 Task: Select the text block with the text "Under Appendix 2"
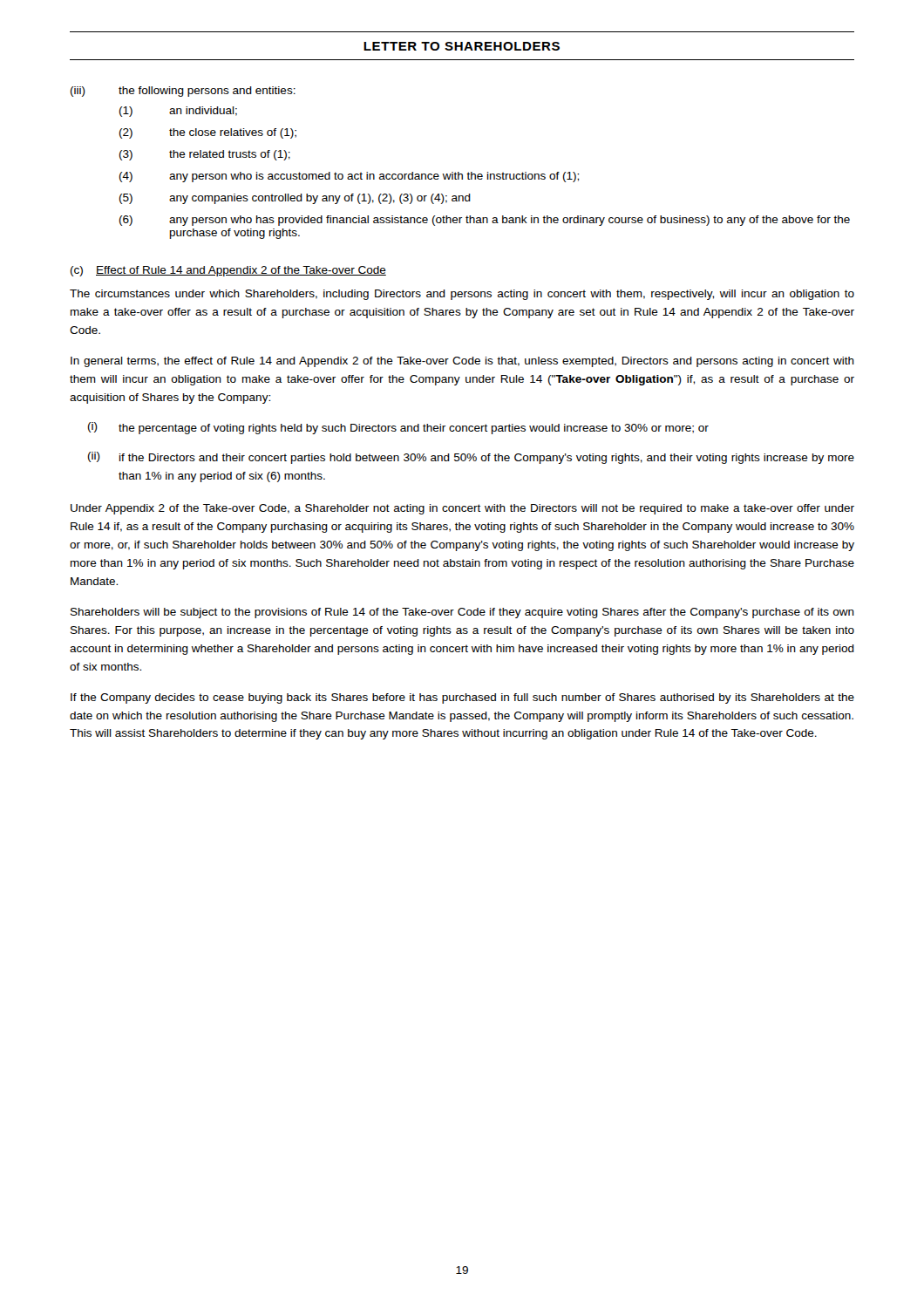tap(462, 545)
